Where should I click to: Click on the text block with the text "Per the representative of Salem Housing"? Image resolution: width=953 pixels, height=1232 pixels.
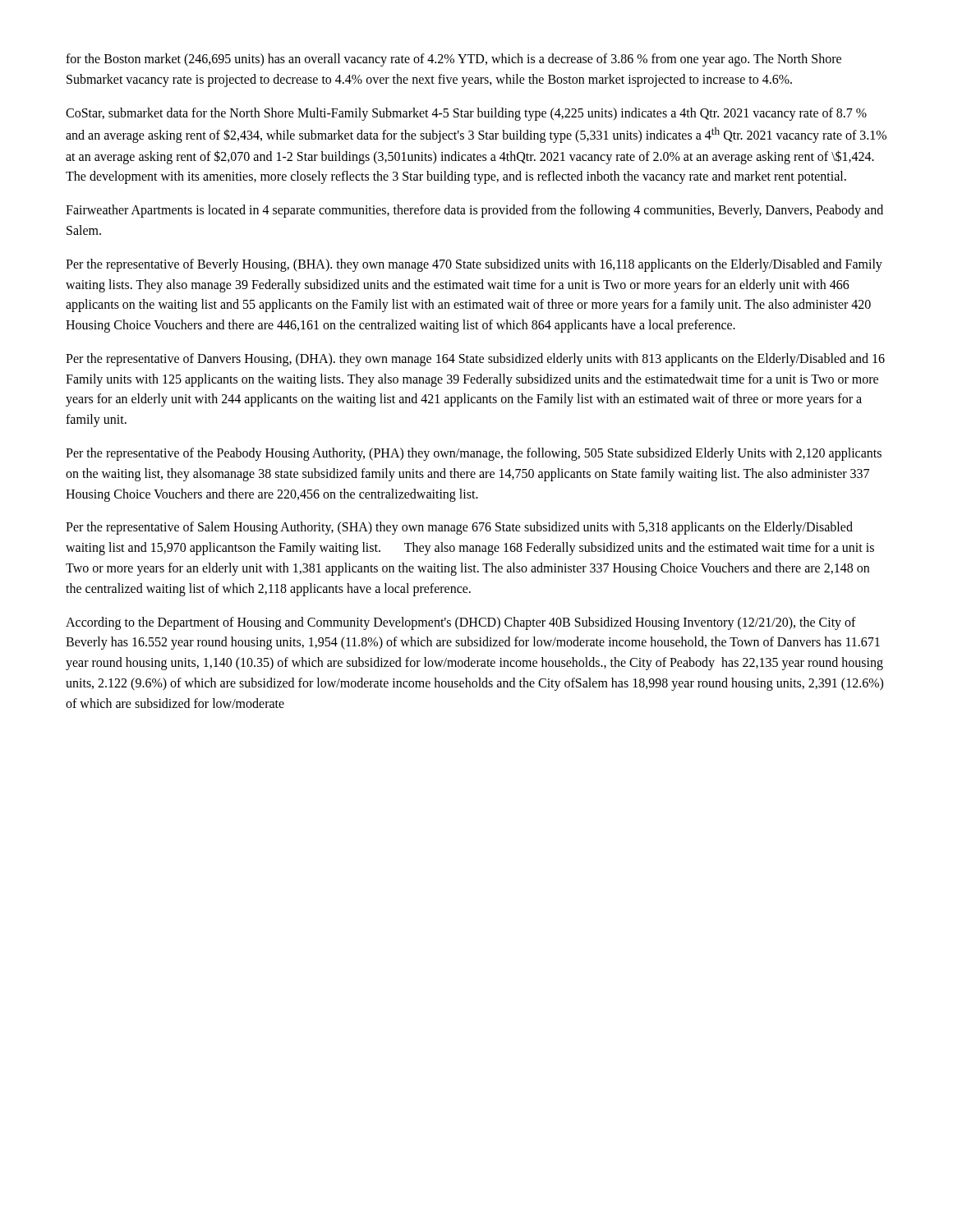[x=470, y=558]
